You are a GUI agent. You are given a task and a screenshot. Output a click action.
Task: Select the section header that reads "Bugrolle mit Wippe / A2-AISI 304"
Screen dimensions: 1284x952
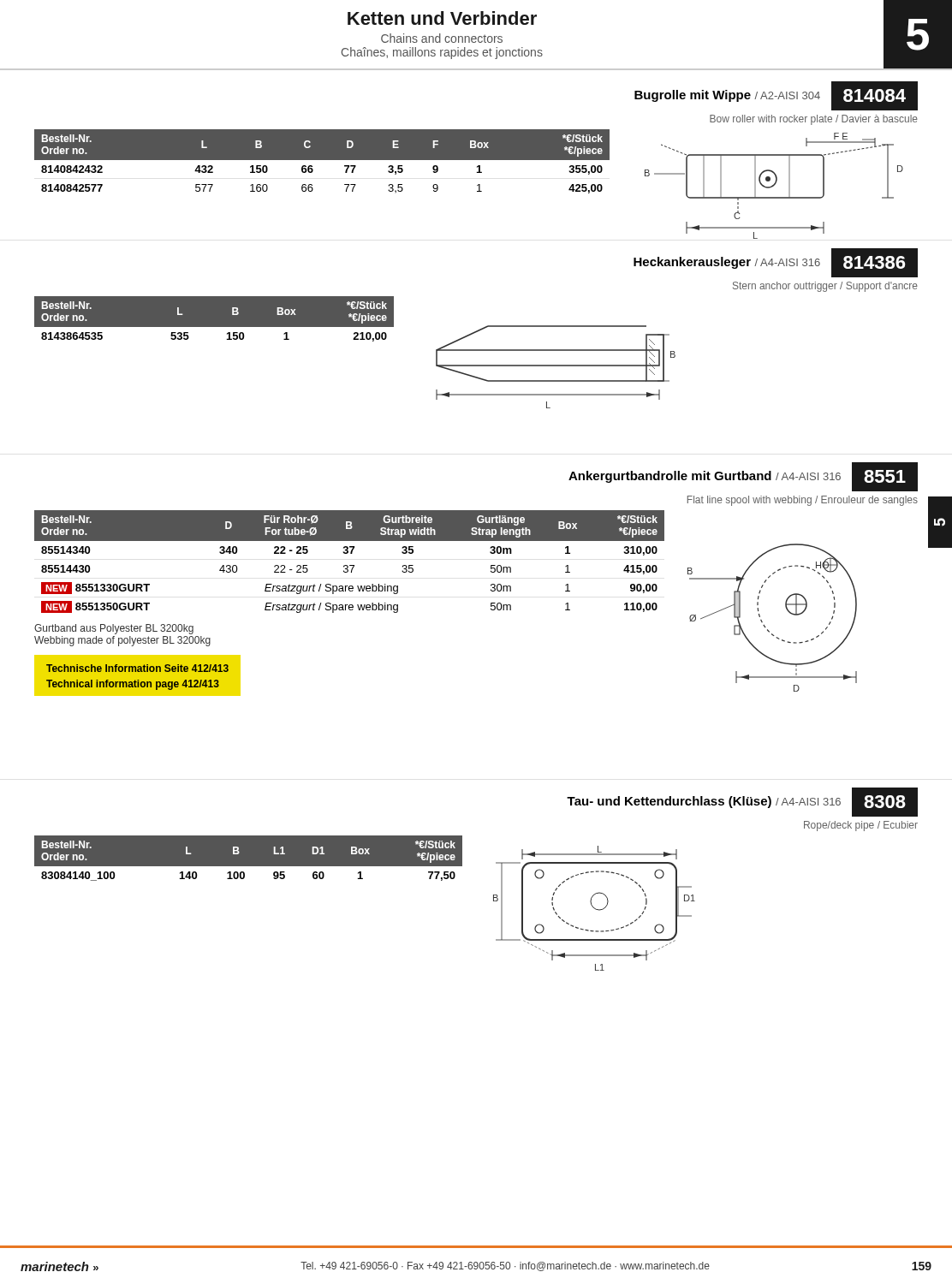click(x=776, y=103)
